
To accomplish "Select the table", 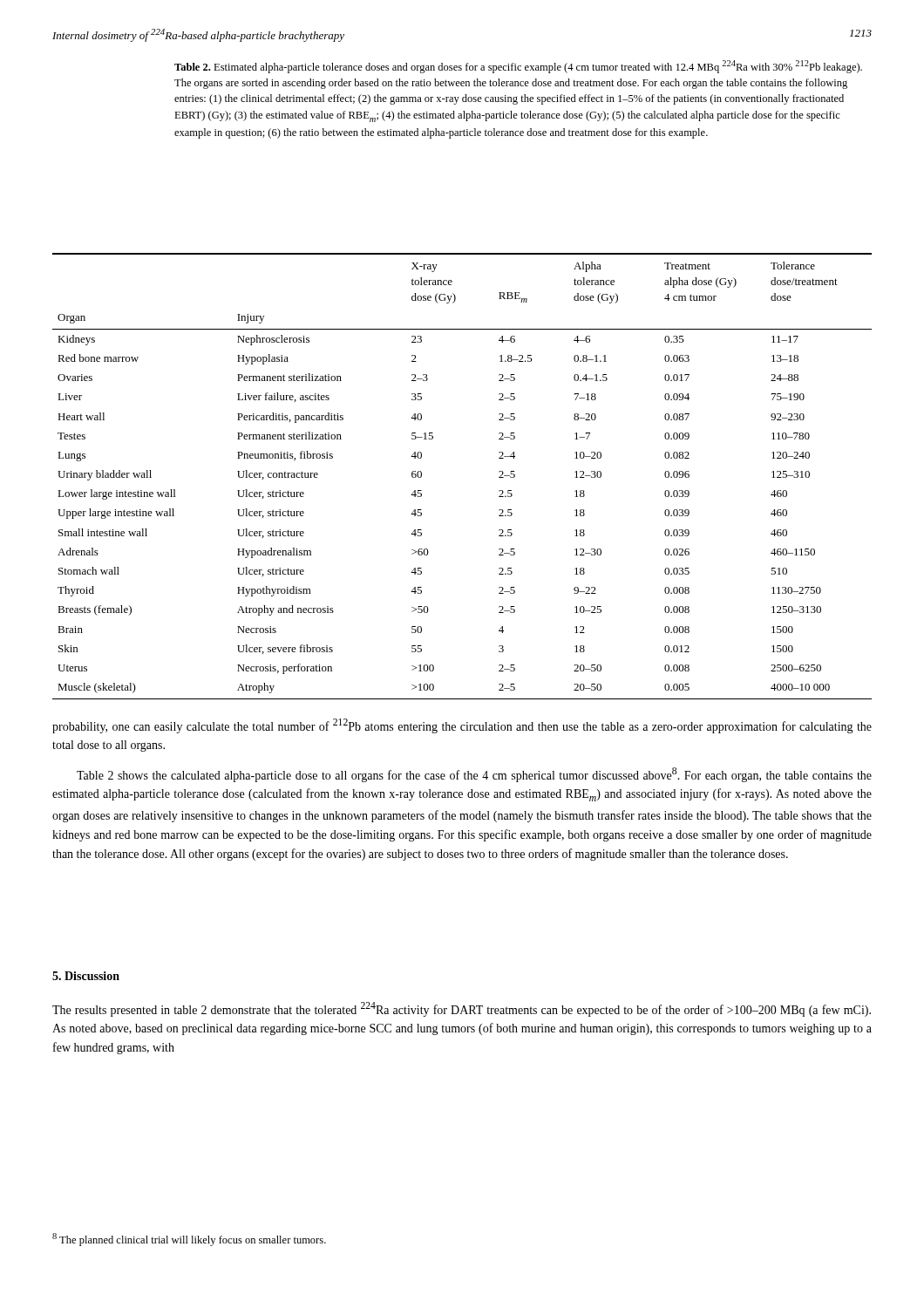I will point(462,476).
